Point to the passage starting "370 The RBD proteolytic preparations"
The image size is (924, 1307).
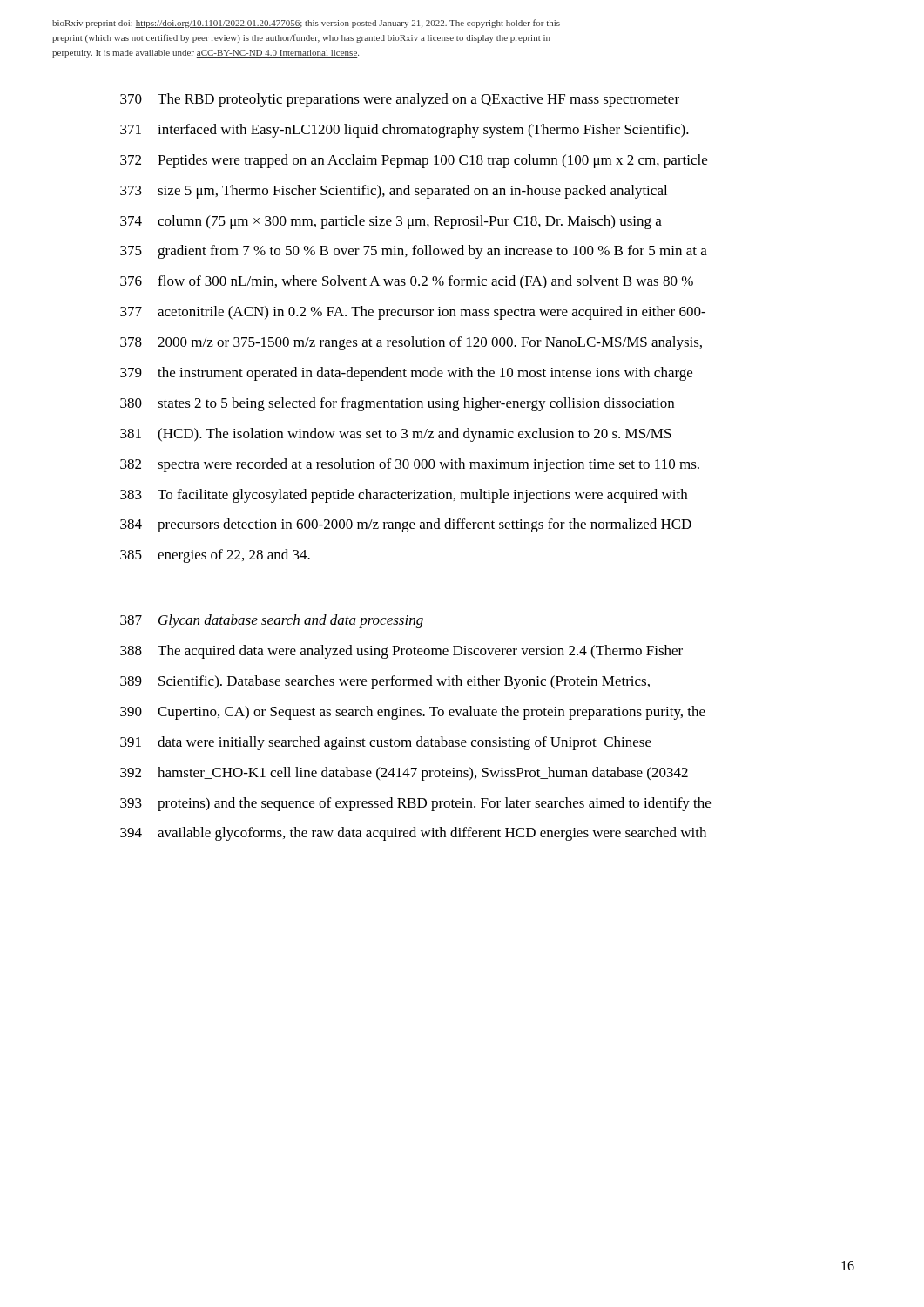tap(477, 100)
